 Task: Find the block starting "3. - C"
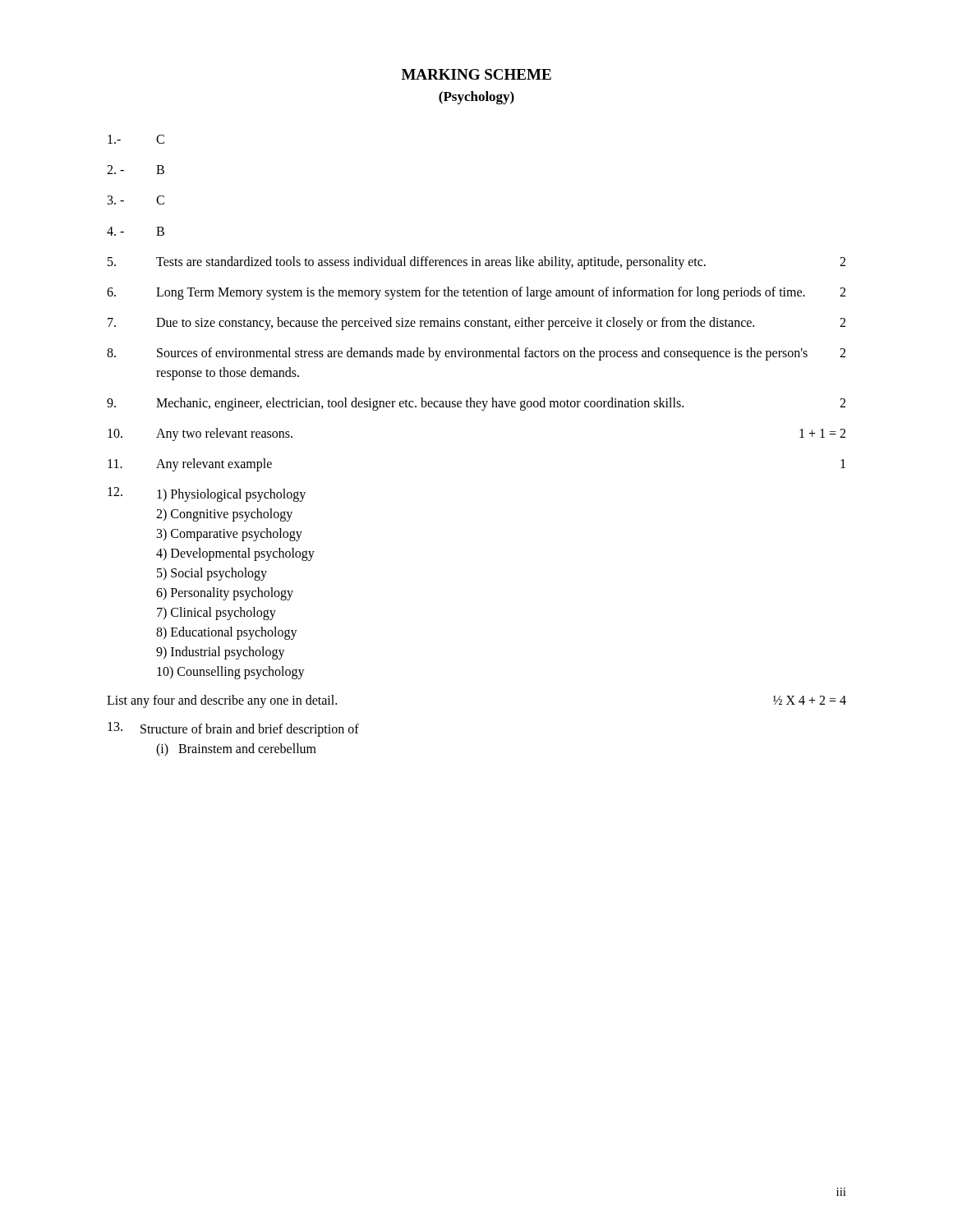coord(110,200)
